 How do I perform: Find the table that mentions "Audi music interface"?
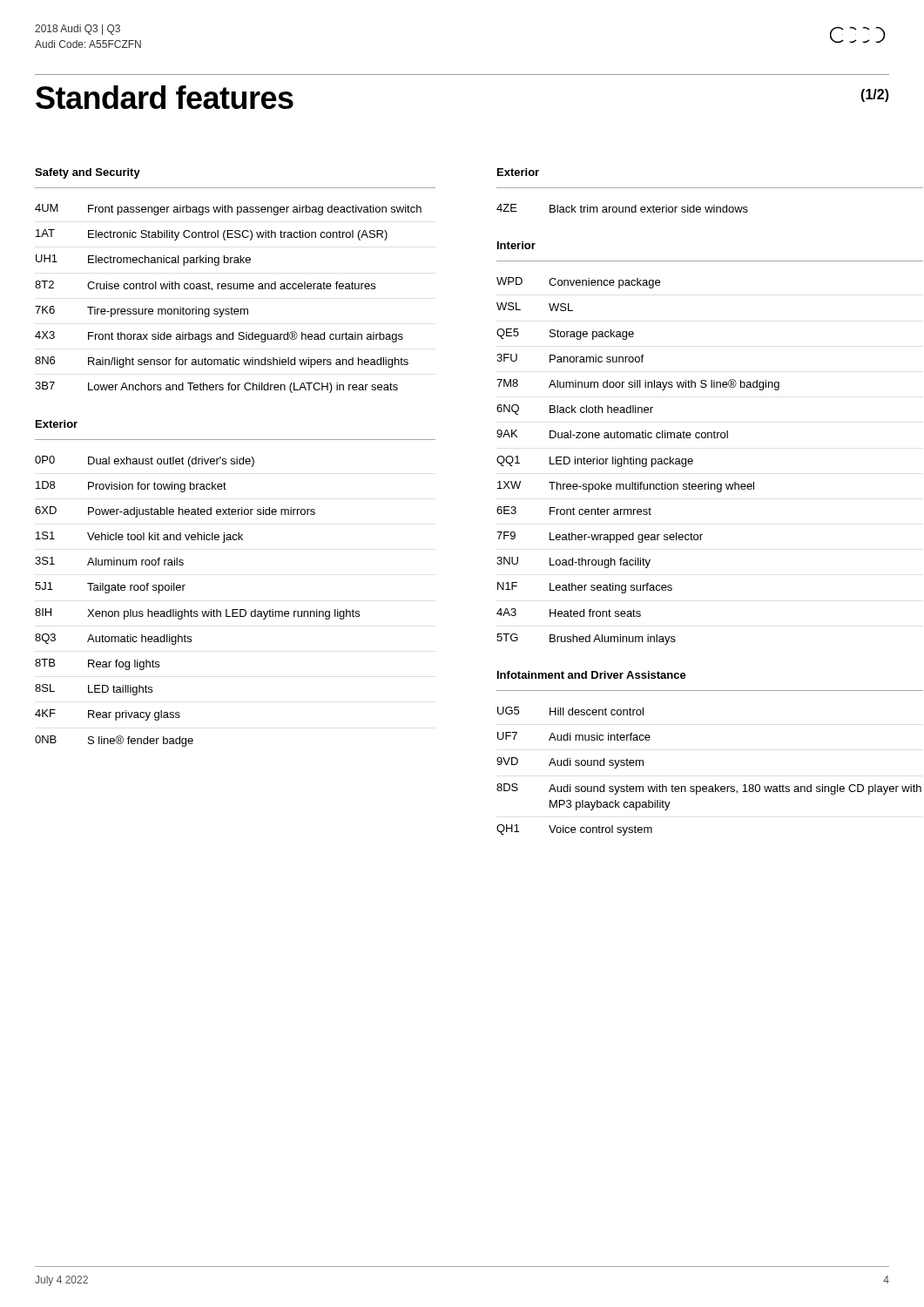(x=710, y=771)
